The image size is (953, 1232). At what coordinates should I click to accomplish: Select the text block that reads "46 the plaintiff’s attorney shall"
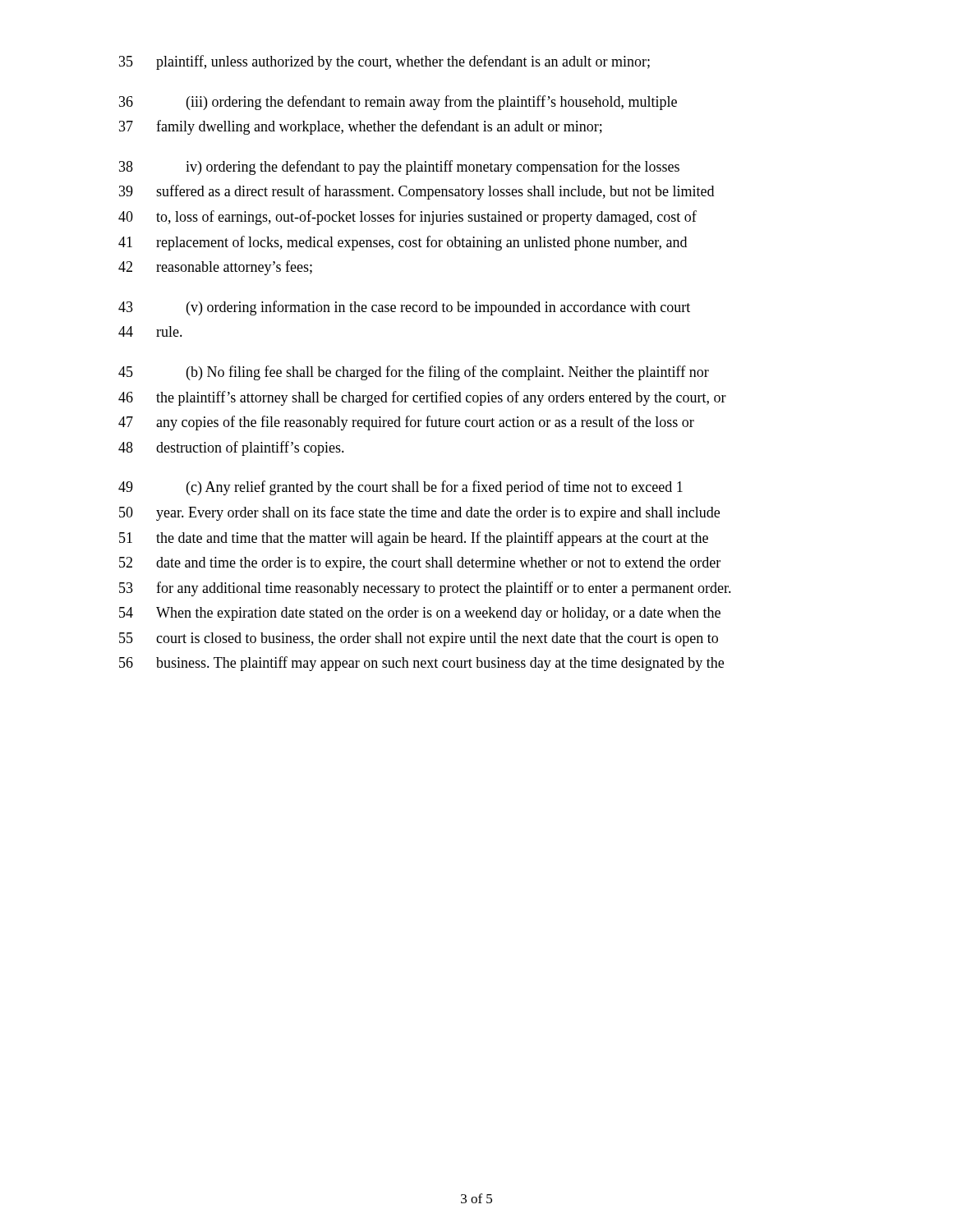pyautogui.click(x=493, y=397)
